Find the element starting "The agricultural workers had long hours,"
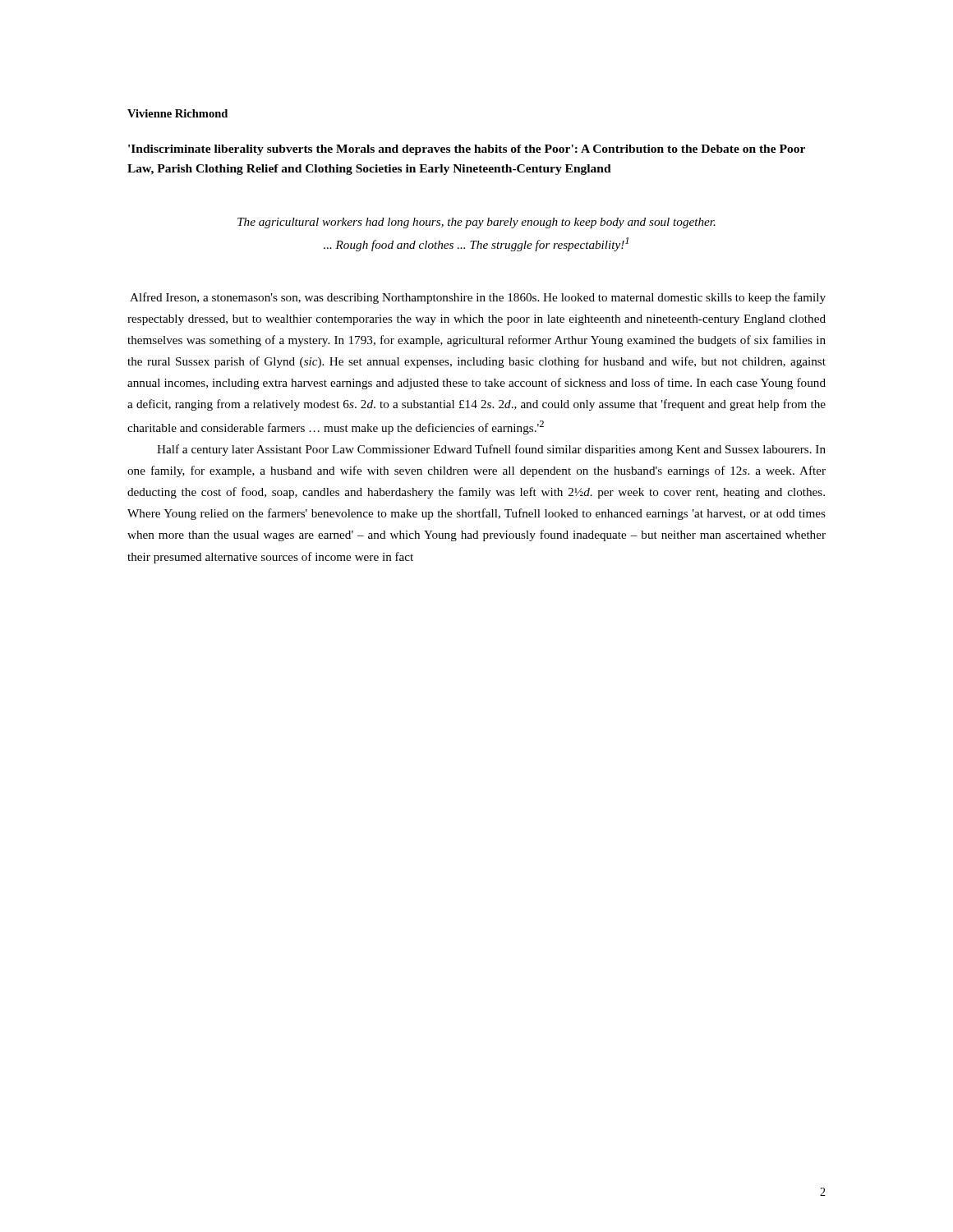This screenshot has height=1232, width=953. pos(476,233)
